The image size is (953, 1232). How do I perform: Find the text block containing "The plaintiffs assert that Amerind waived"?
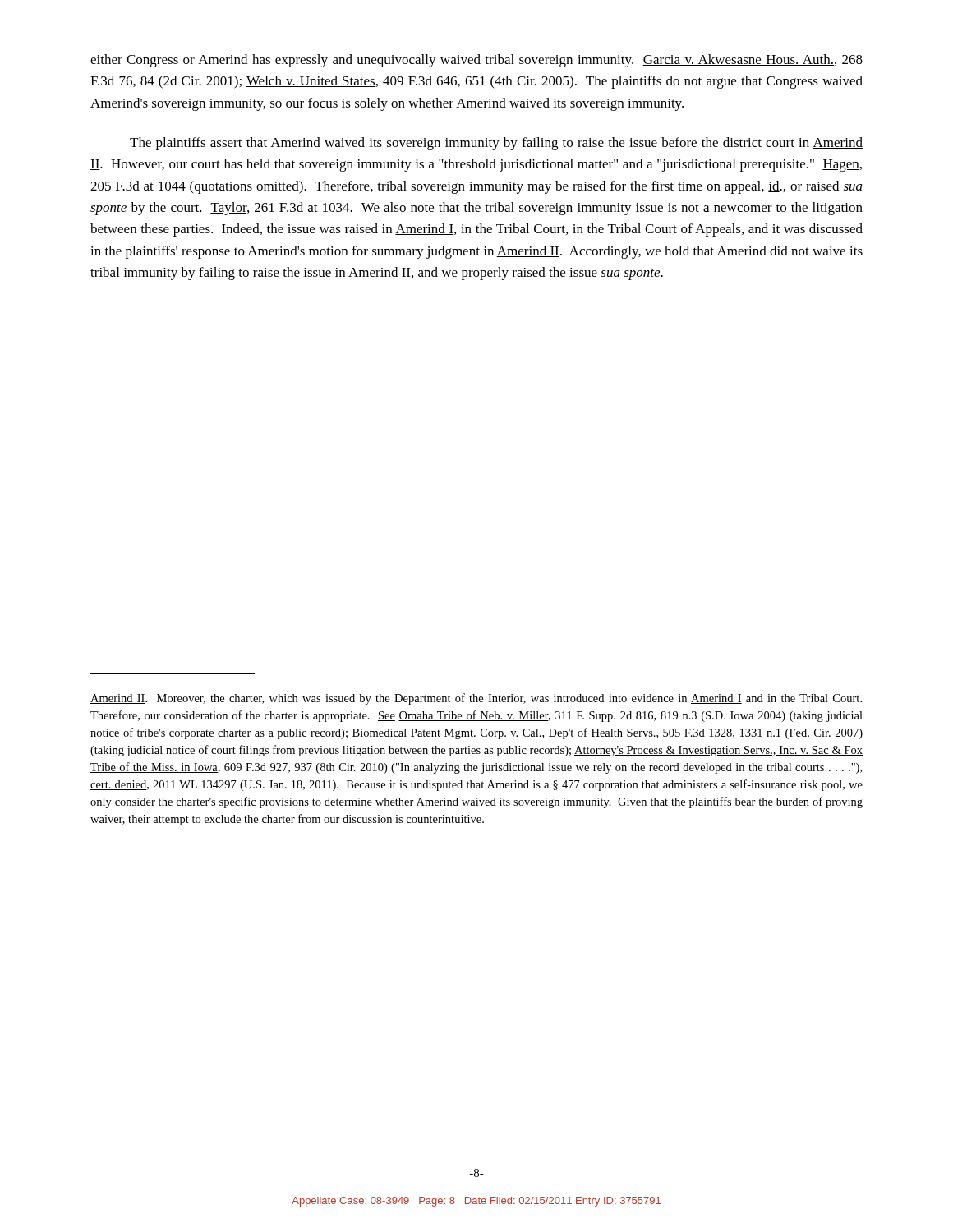click(476, 207)
